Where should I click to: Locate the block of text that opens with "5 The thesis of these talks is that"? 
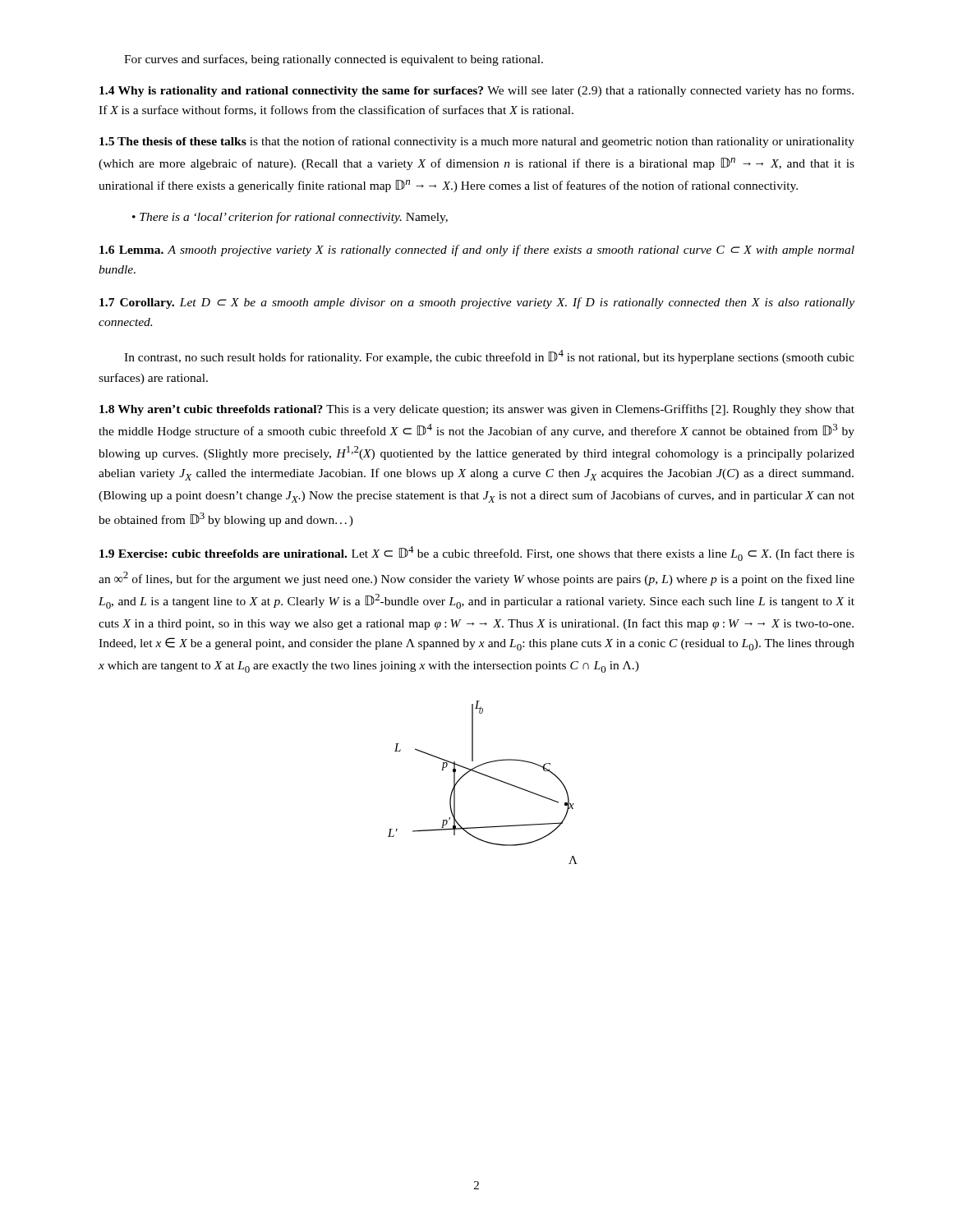pos(476,163)
